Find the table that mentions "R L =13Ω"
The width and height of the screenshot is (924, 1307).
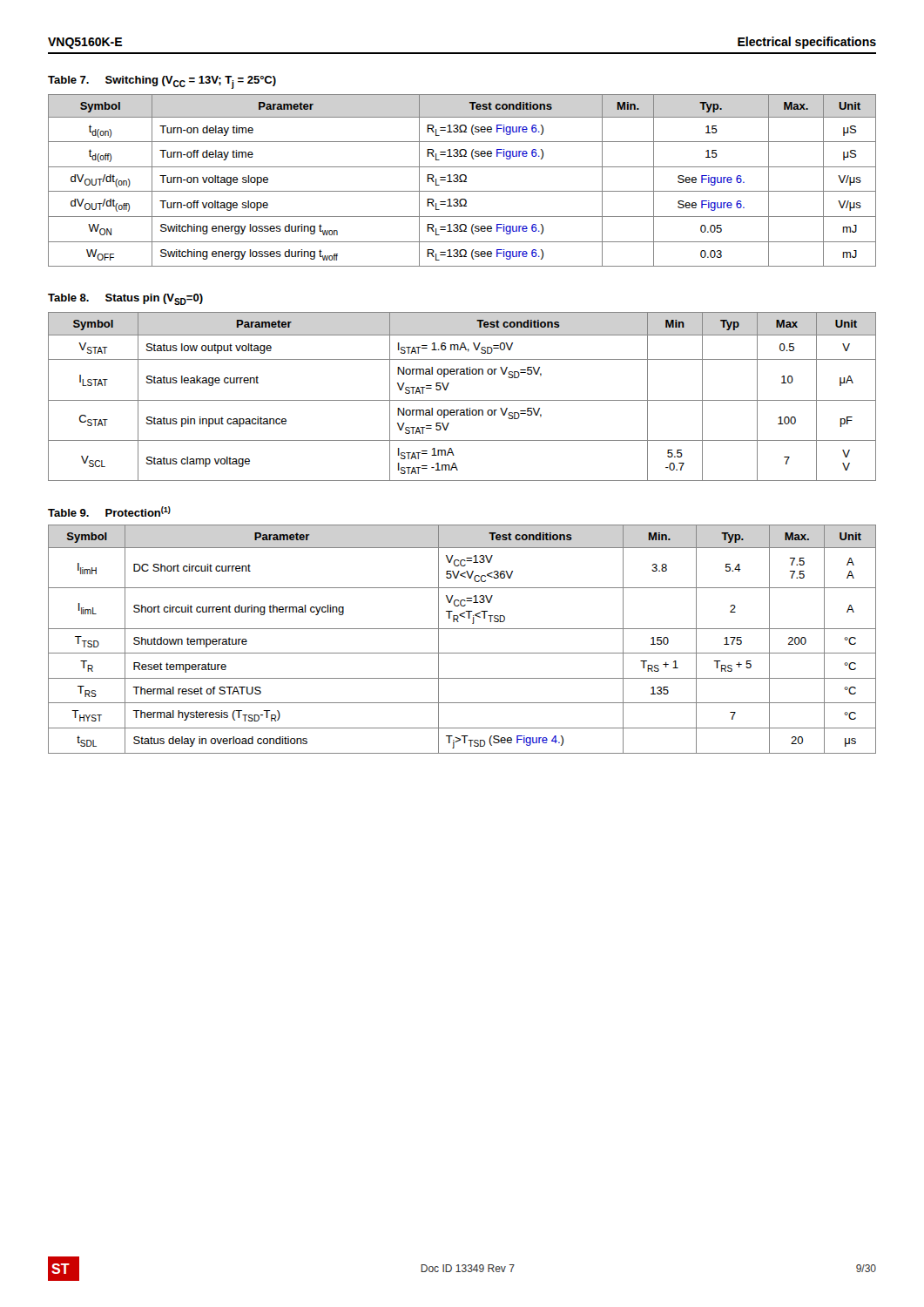coord(462,180)
